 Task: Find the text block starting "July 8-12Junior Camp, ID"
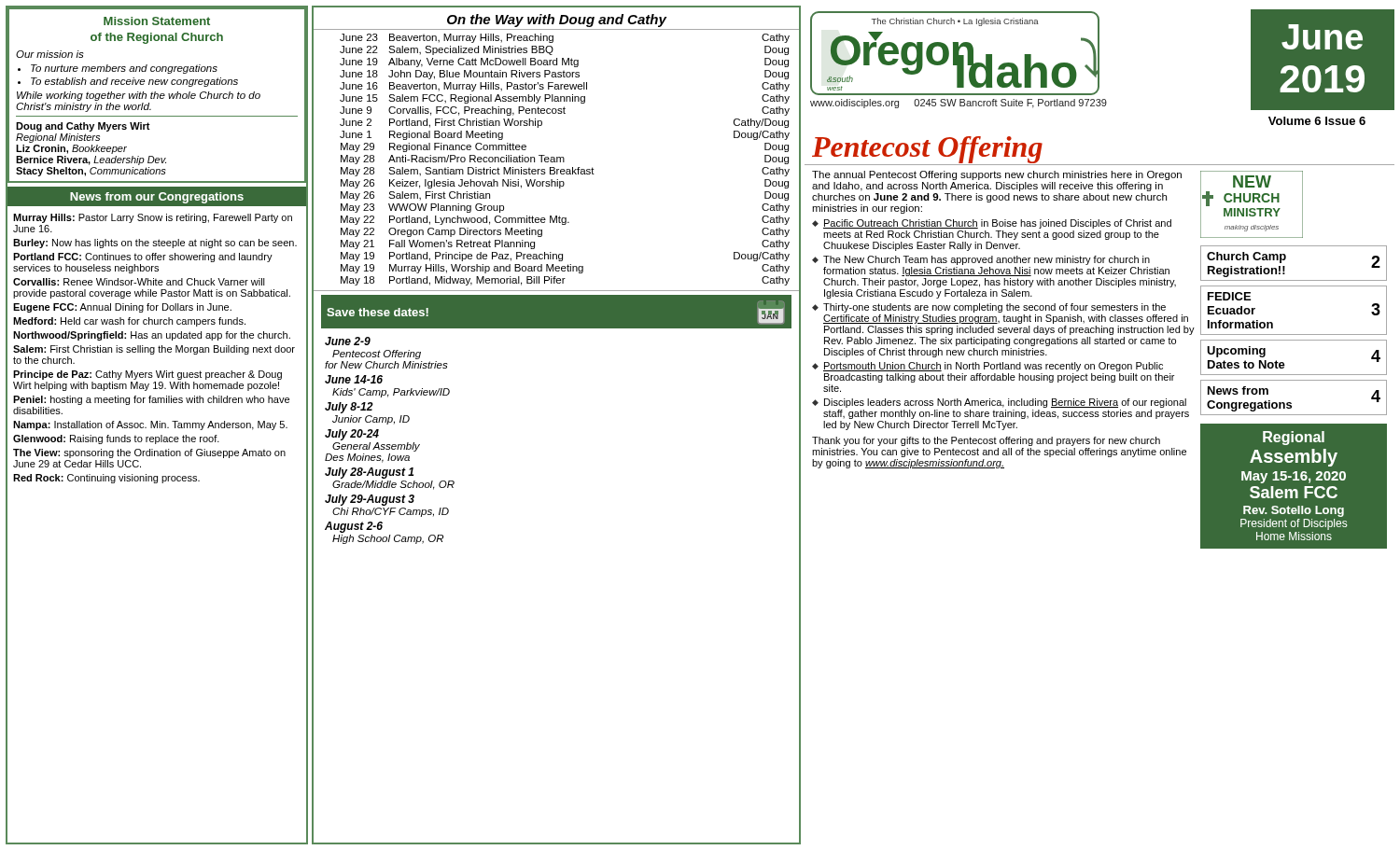367,412
